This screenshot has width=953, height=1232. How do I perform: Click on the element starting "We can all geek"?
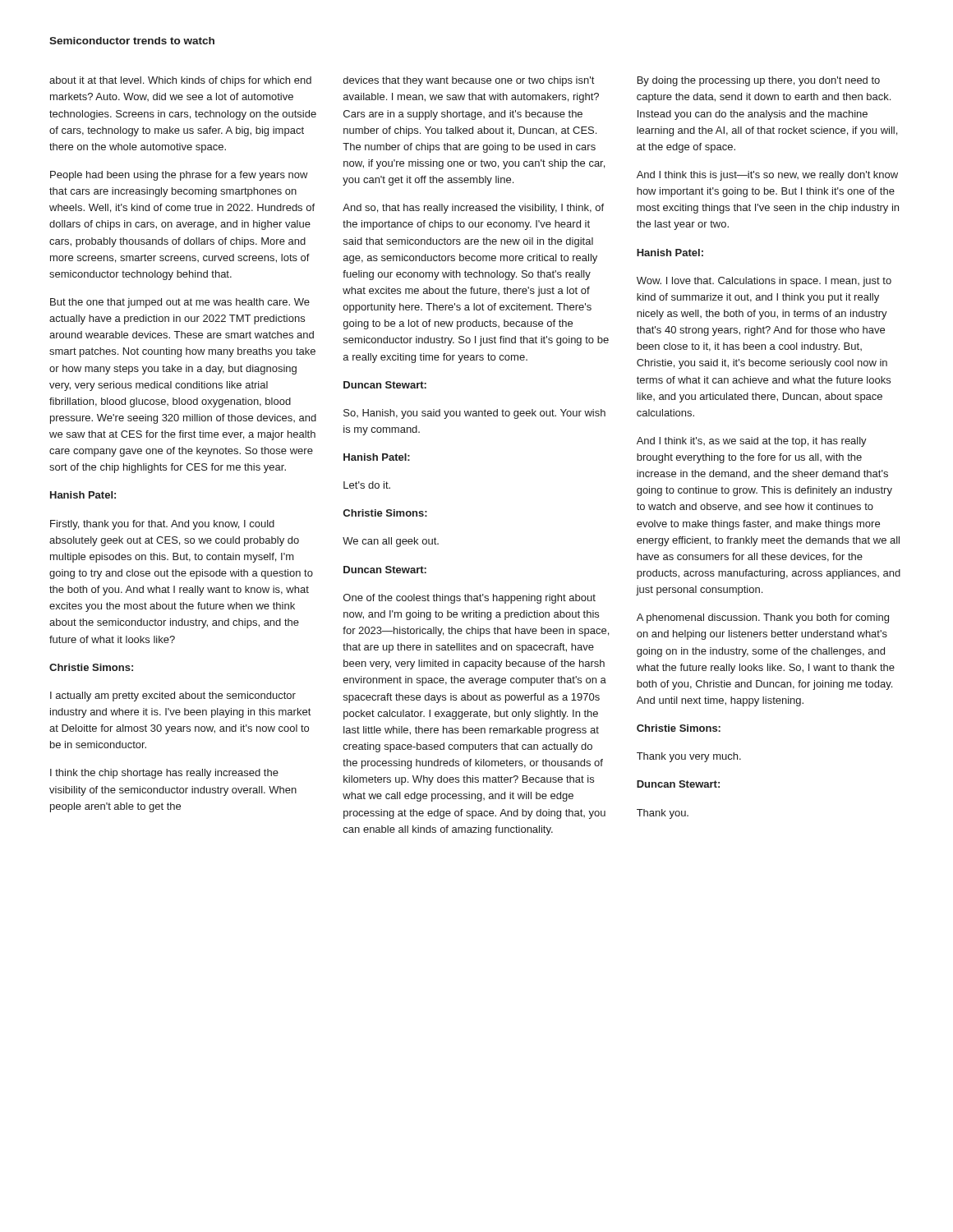tap(391, 542)
